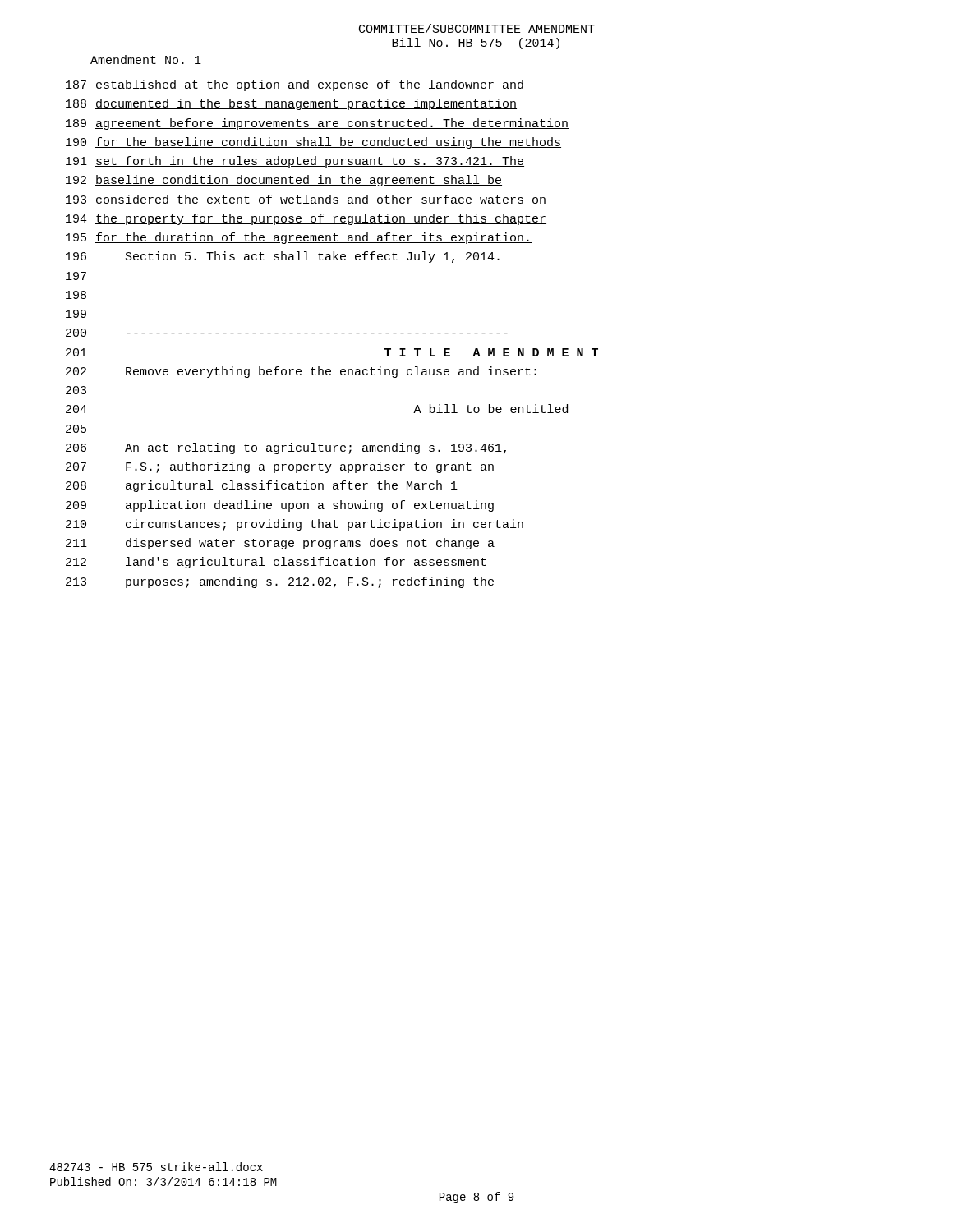The height and width of the screenshot is (1232, 953).
Task: Click on the section header that reads "201 T I T L"
Action: 468,353
